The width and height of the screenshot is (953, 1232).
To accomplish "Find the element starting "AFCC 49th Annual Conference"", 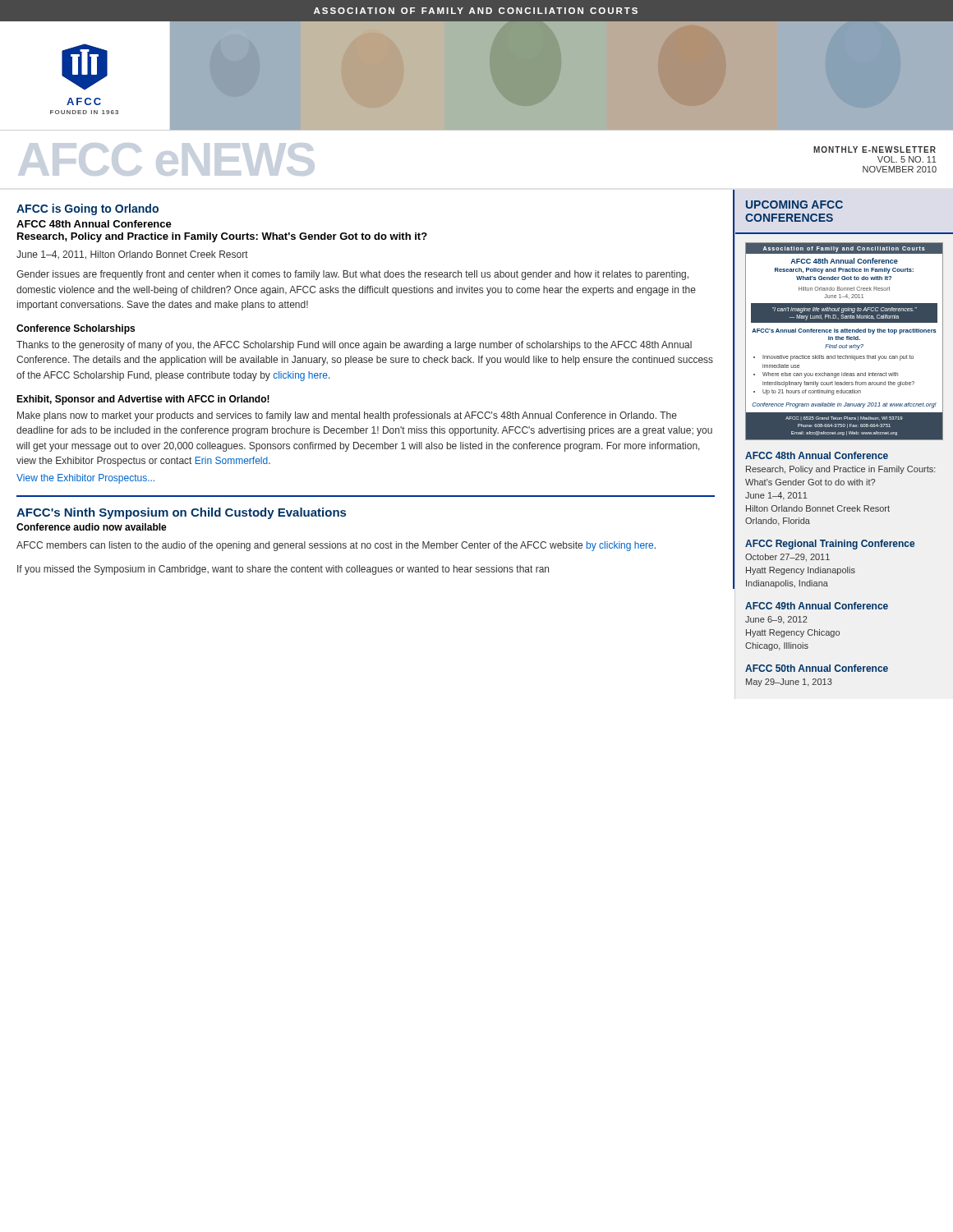I will coord(844,627).
